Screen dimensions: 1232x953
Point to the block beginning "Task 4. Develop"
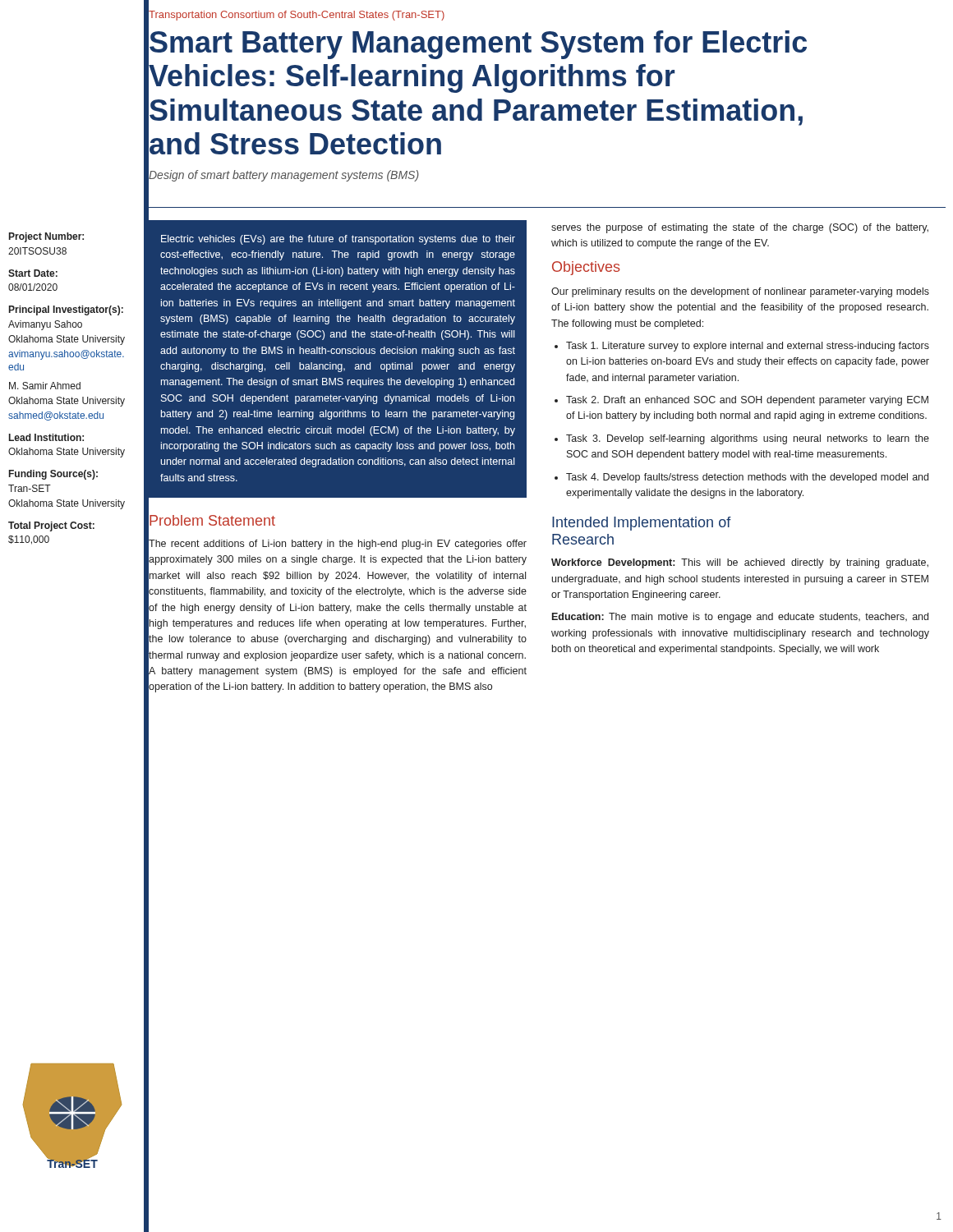pyautogui.click(x=748, y=485)
